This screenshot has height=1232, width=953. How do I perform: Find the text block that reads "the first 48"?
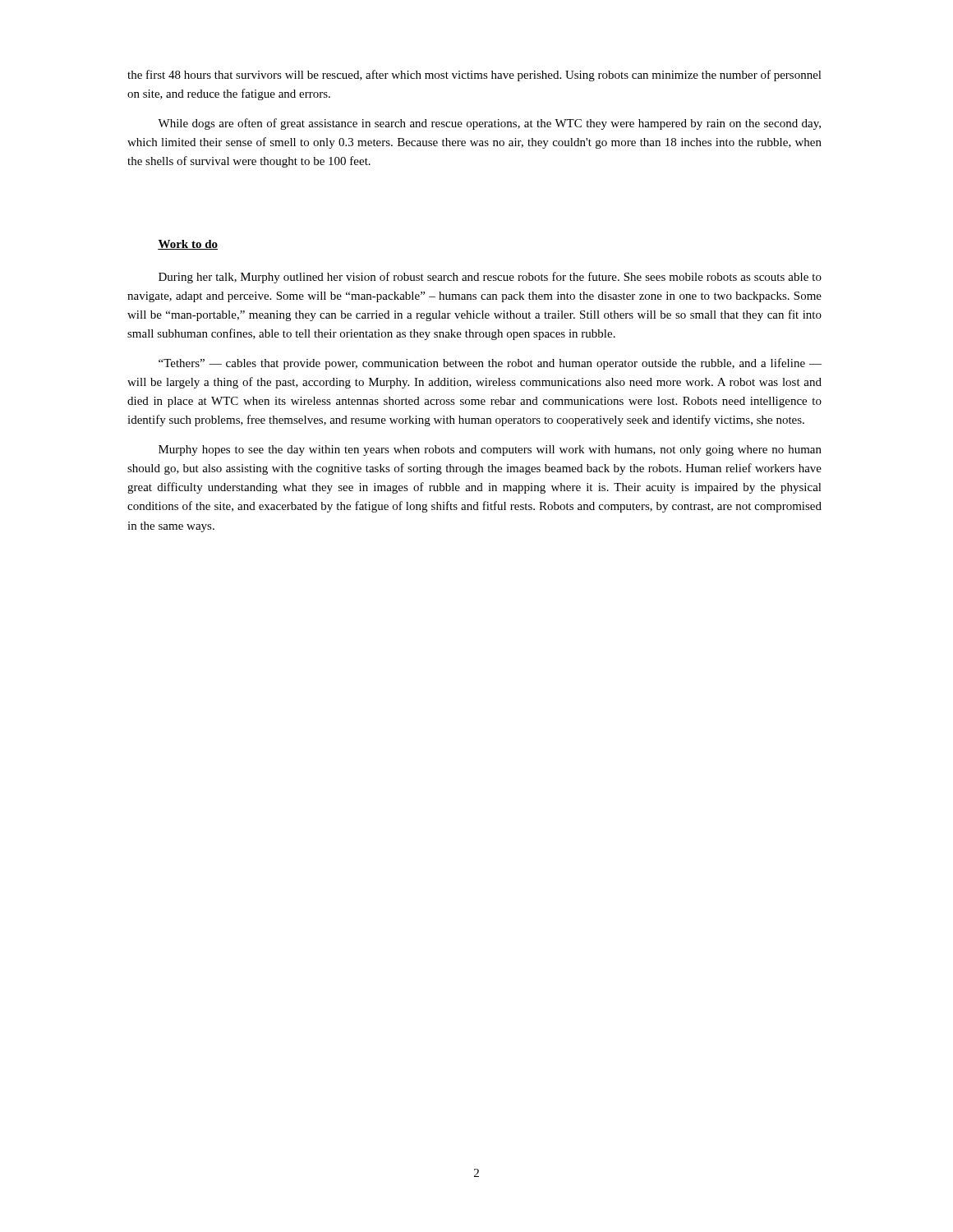pos(474,84)
